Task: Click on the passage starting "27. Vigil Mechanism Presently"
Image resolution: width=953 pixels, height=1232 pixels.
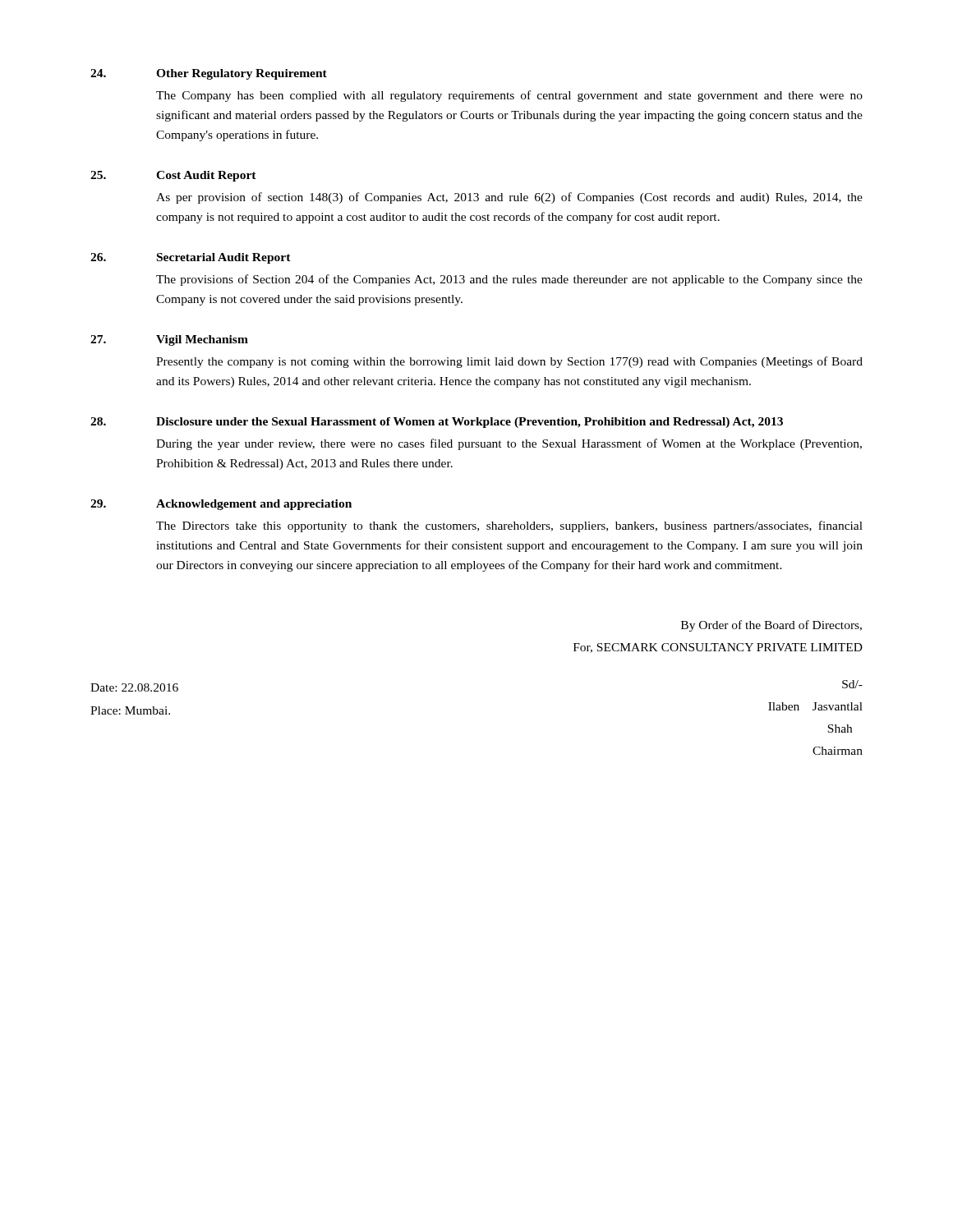Action: click(x=476, y=361)
